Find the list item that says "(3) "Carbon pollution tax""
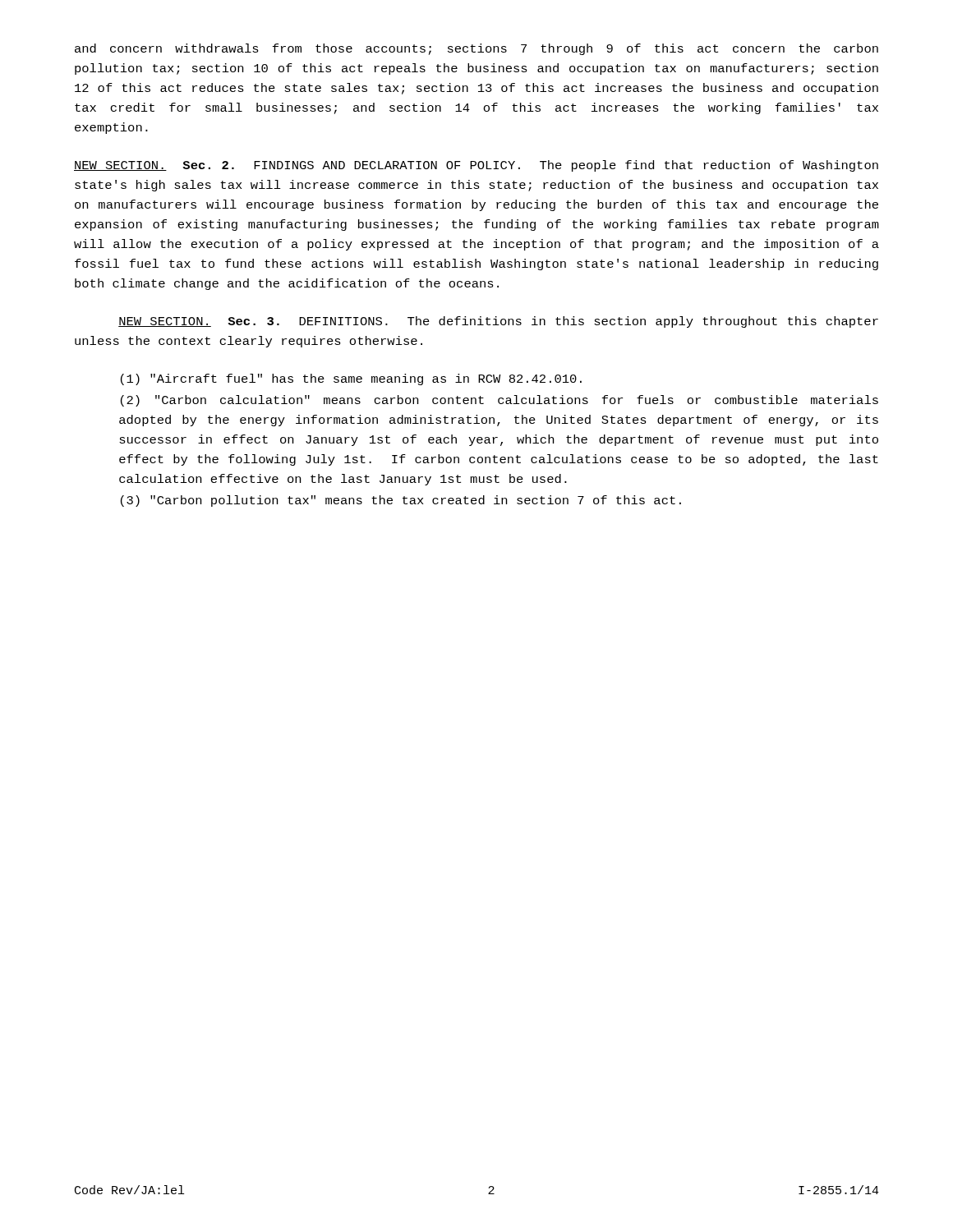This screenshot has height=1232, width=953. pos(499,501)
